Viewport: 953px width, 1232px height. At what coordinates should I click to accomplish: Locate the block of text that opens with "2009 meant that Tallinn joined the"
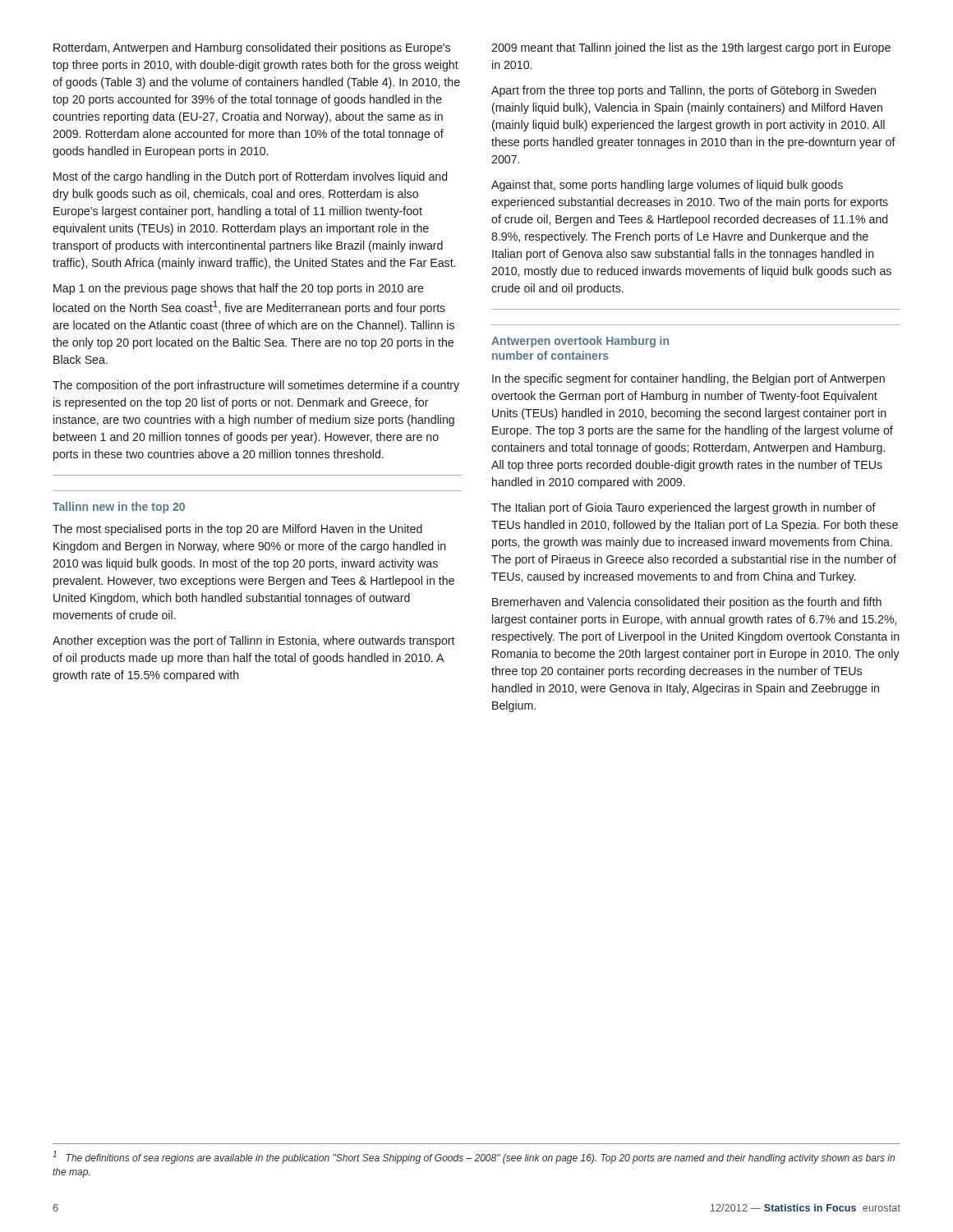(696, 377)
